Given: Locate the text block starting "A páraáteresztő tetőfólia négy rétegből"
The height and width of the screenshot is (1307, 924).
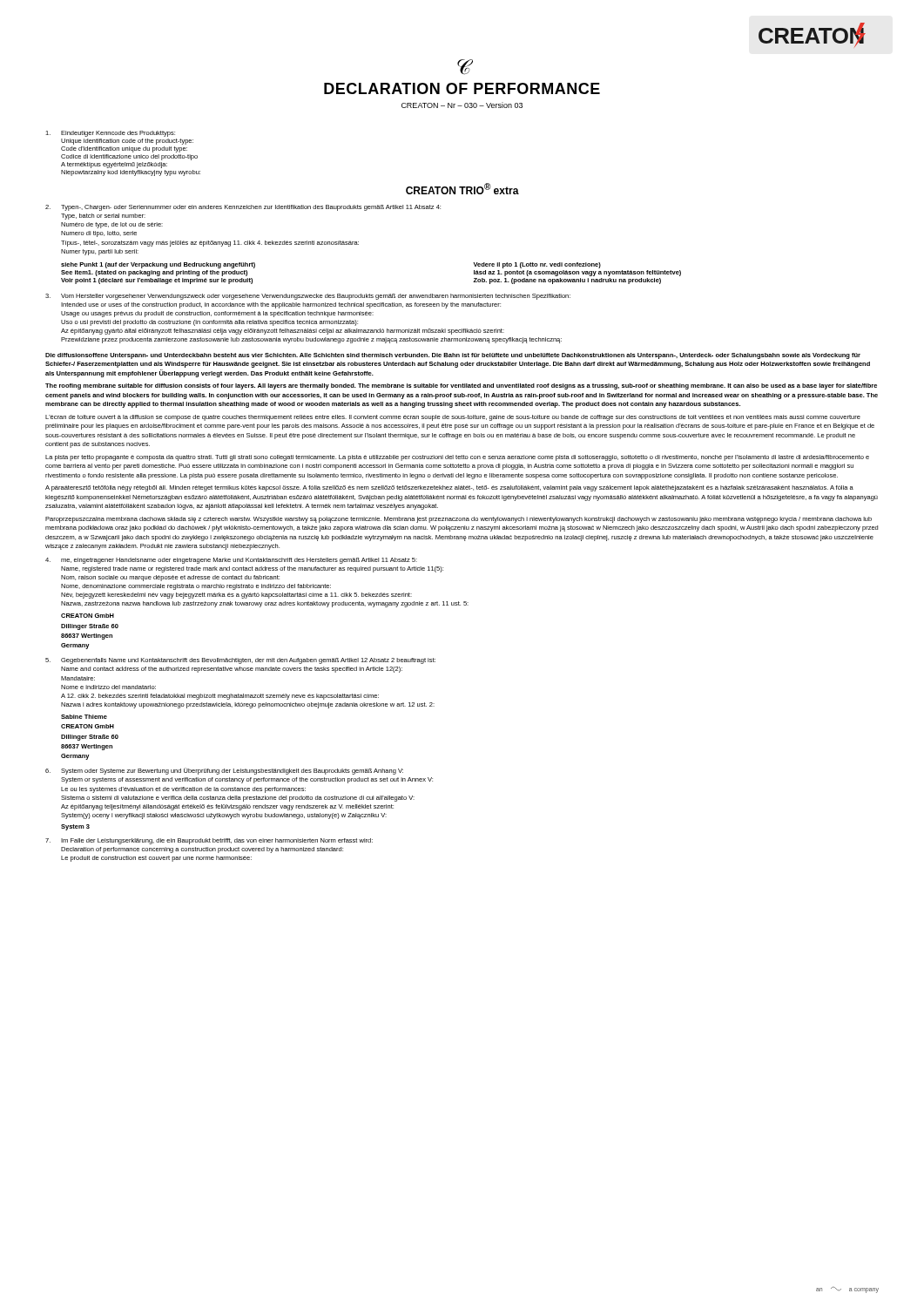Looking at the screenshot, I should (x=462, y=497).
